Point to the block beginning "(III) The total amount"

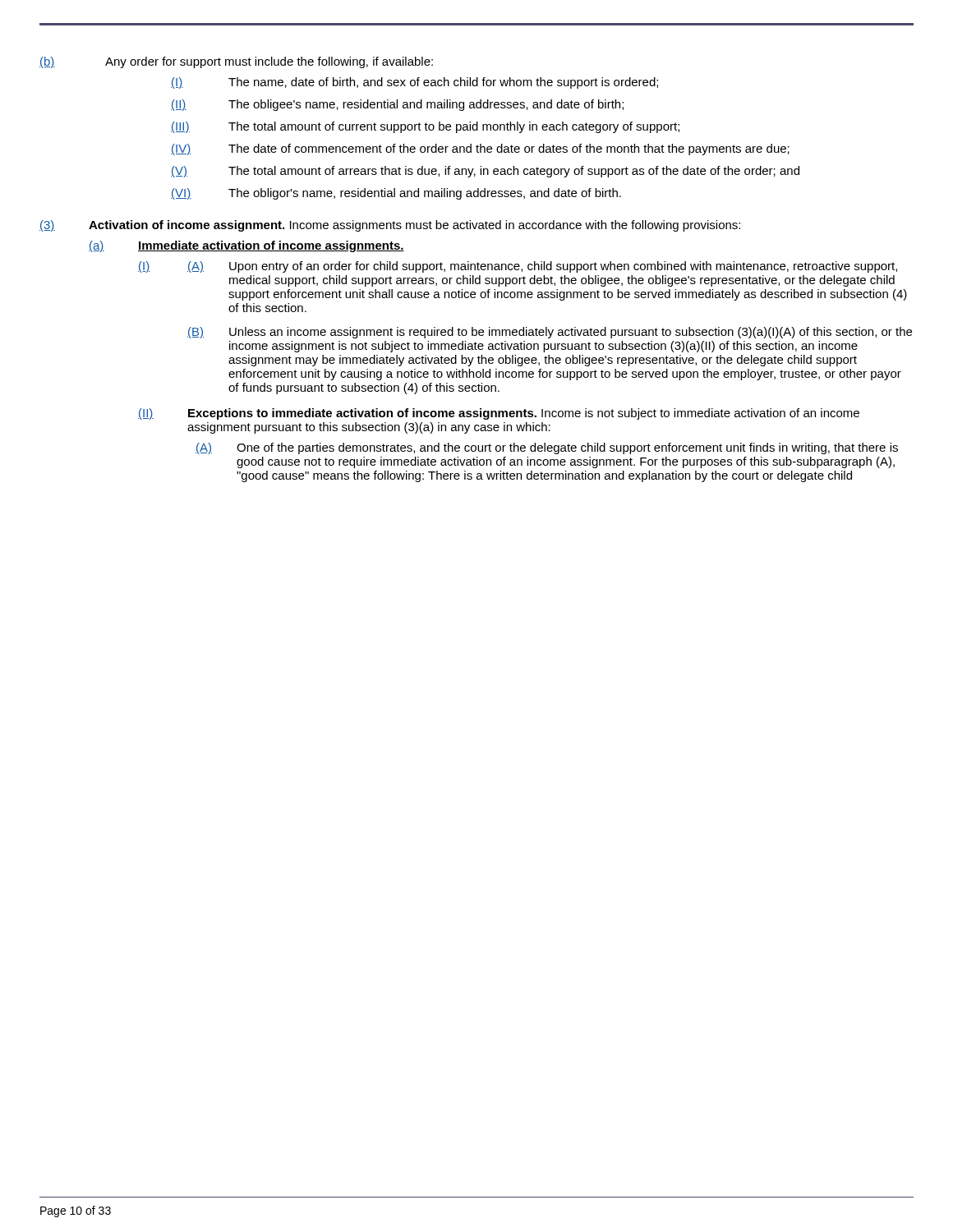542,126
